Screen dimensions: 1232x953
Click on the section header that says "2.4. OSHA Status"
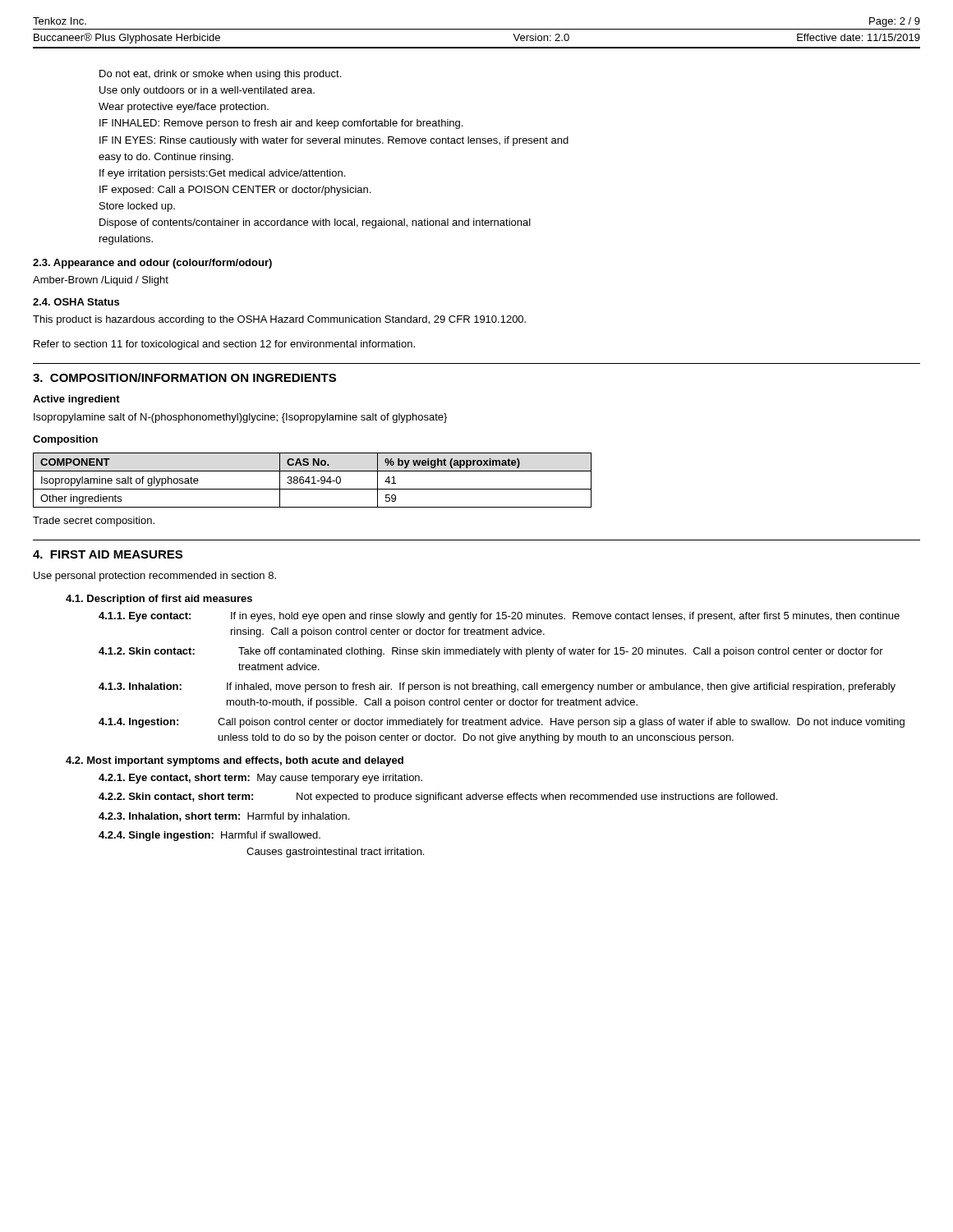tap(76, 302)
